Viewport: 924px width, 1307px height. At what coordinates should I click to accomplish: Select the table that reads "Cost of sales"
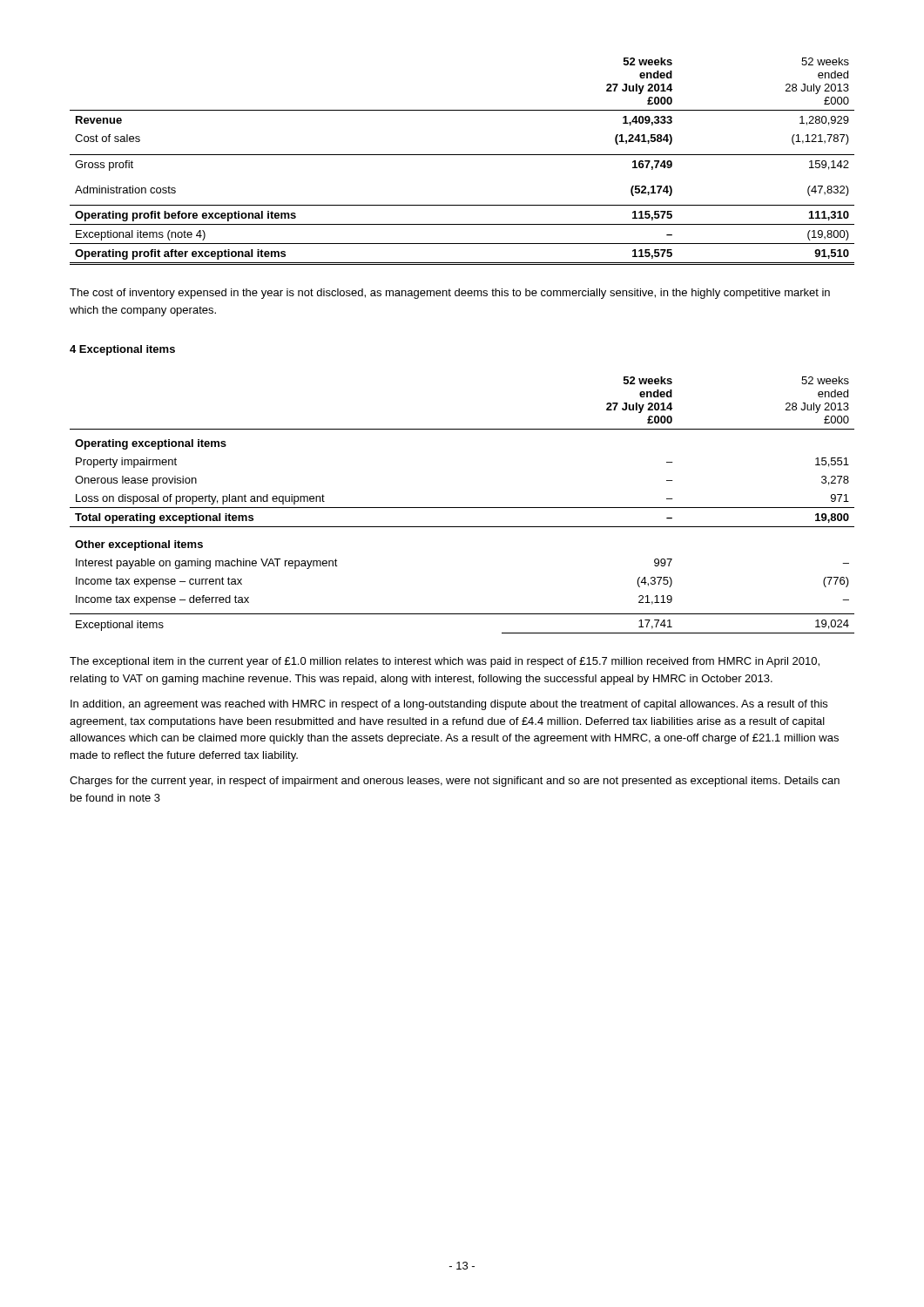(x=462, y=159)
